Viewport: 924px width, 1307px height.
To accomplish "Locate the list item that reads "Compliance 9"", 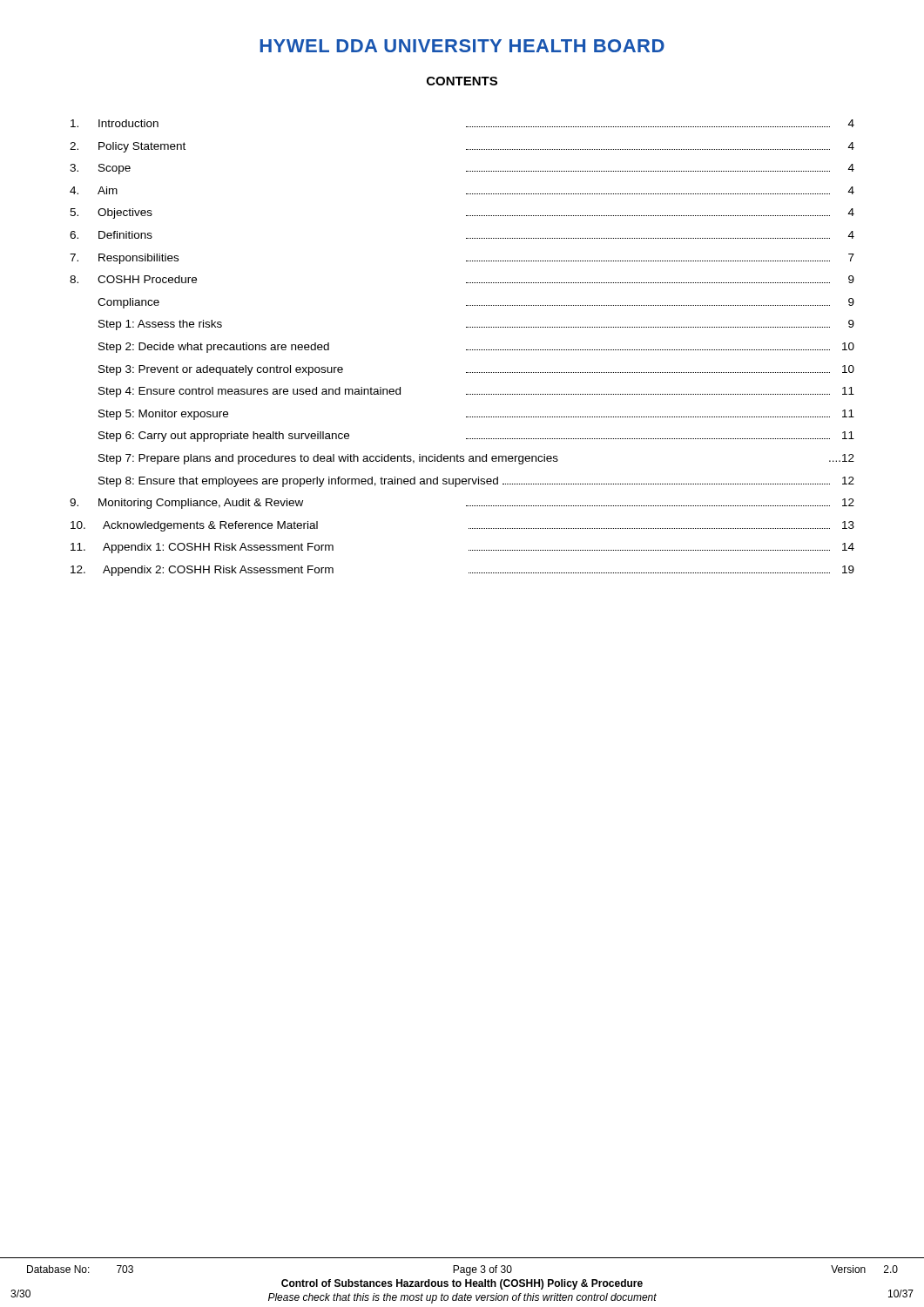I will point(476,302).
